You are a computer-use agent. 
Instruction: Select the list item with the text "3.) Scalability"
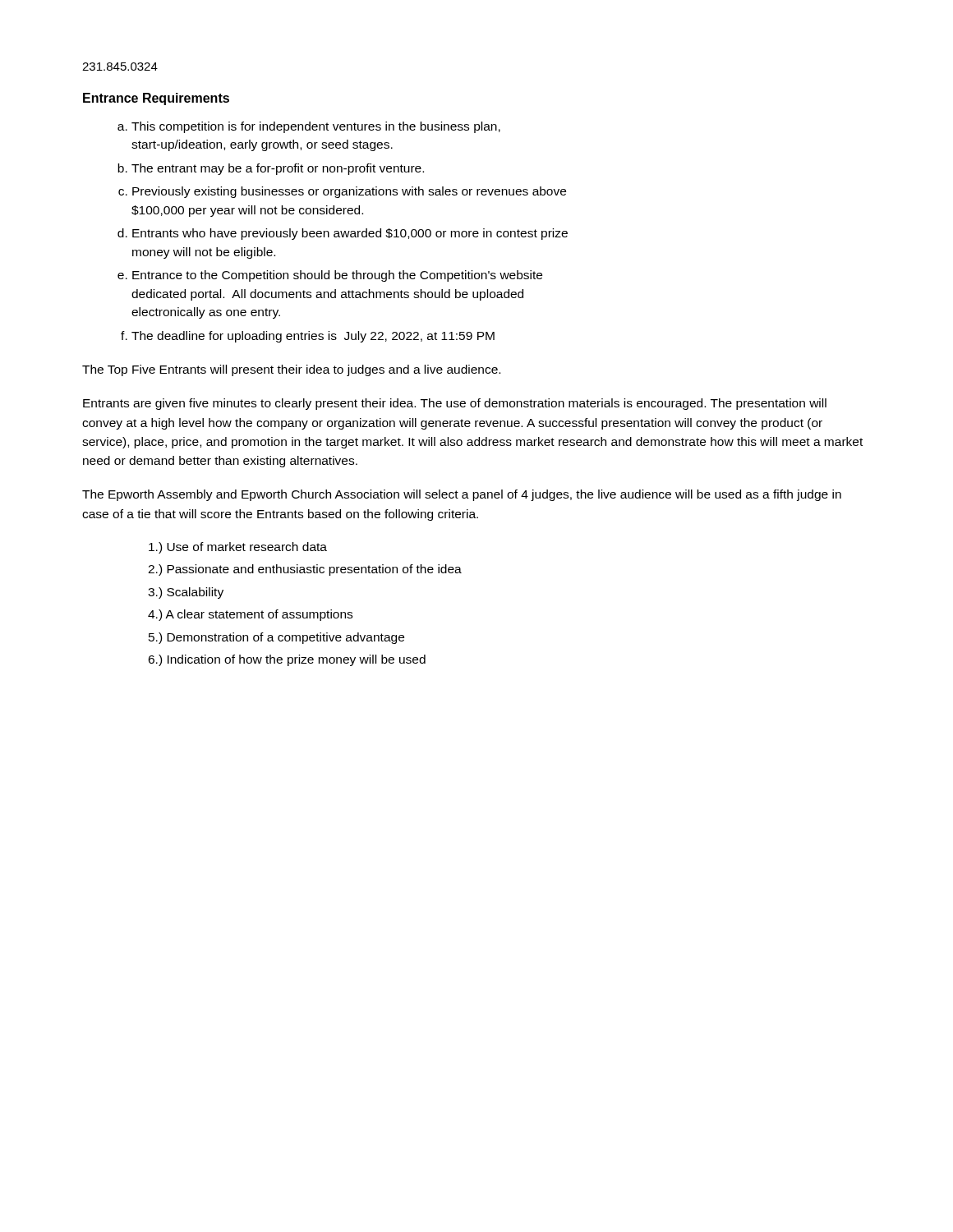point(186,592)
